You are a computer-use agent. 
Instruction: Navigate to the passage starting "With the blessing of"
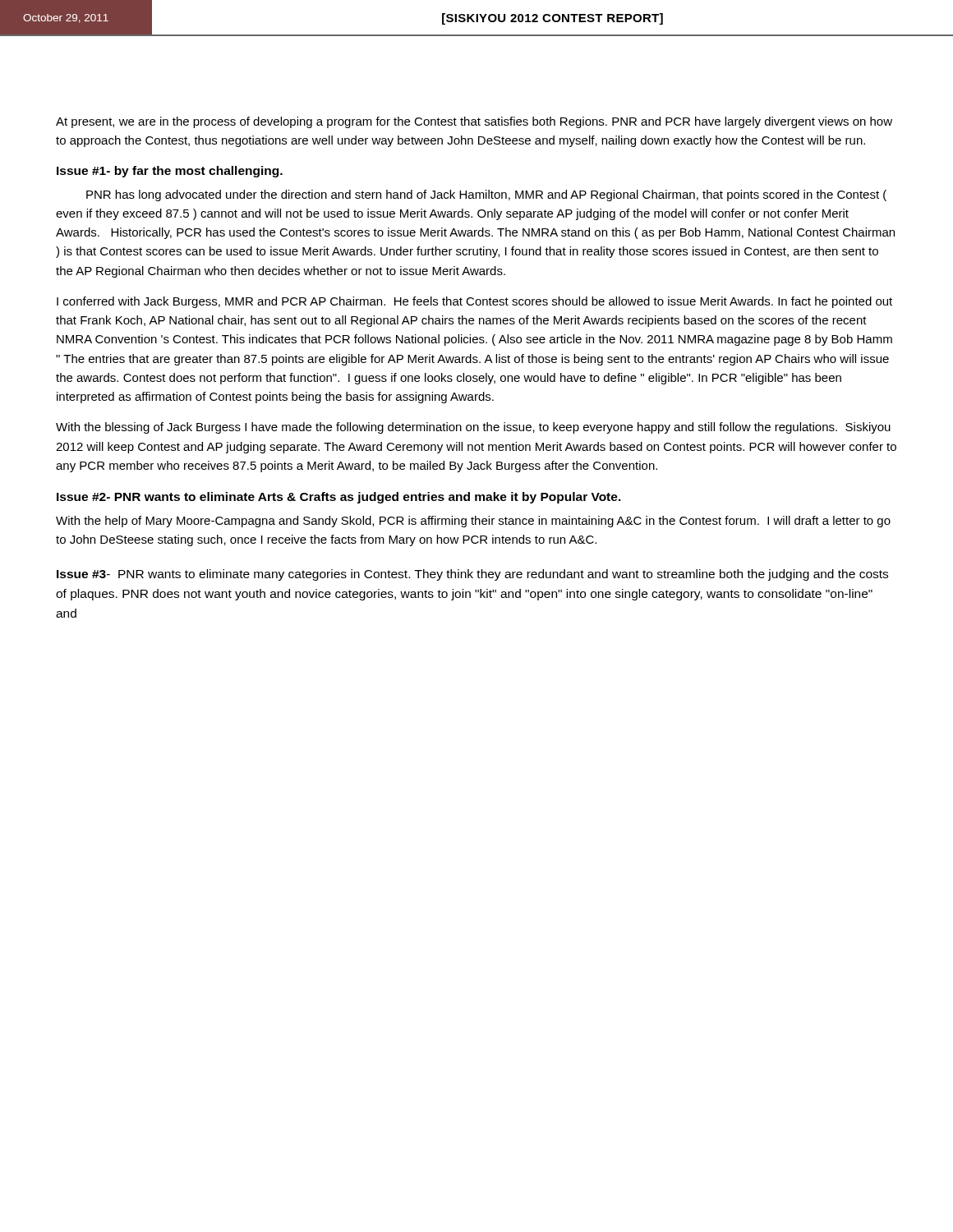pos(476,446)
